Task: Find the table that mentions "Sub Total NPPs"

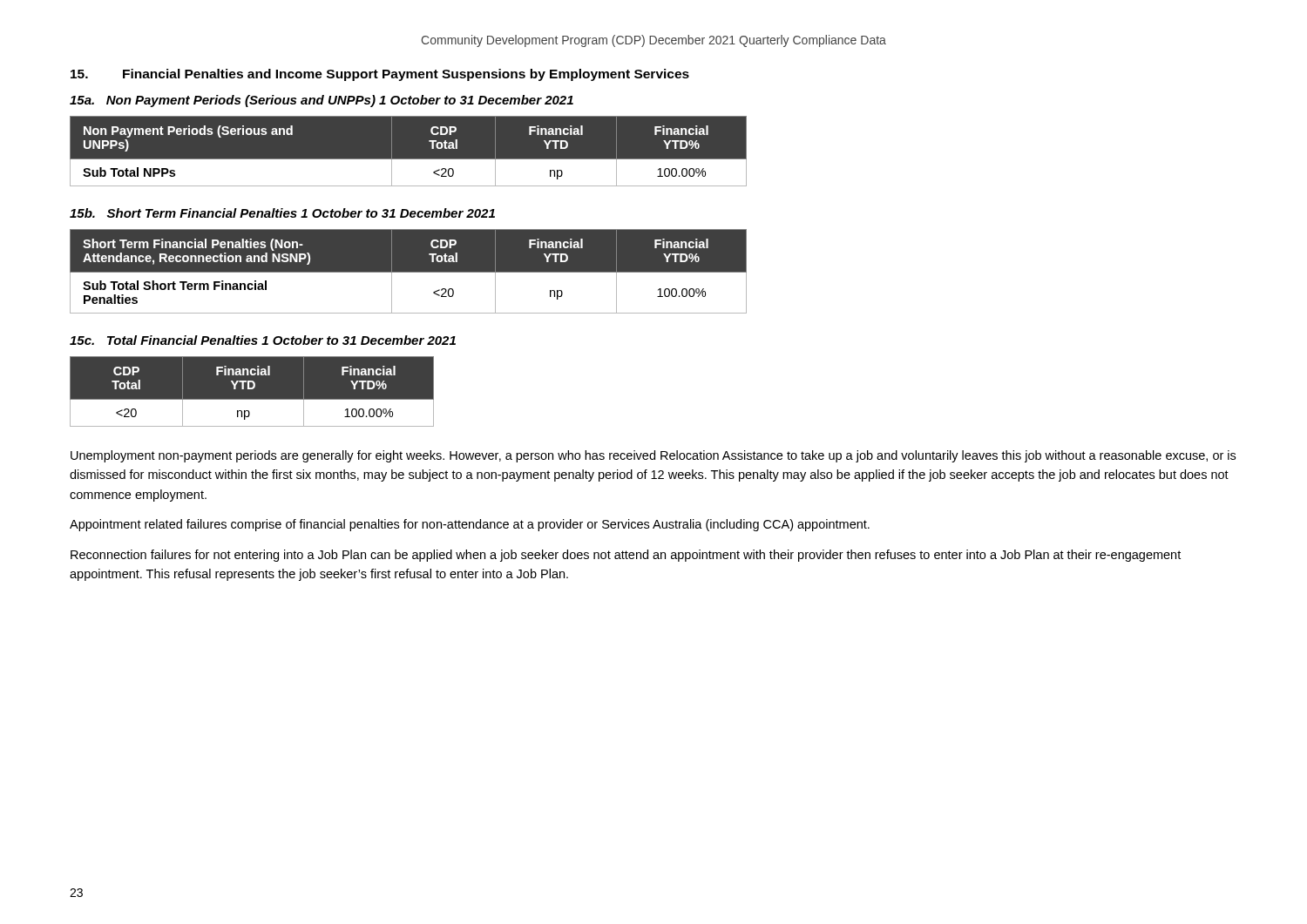Action: [x=654, y=151]
